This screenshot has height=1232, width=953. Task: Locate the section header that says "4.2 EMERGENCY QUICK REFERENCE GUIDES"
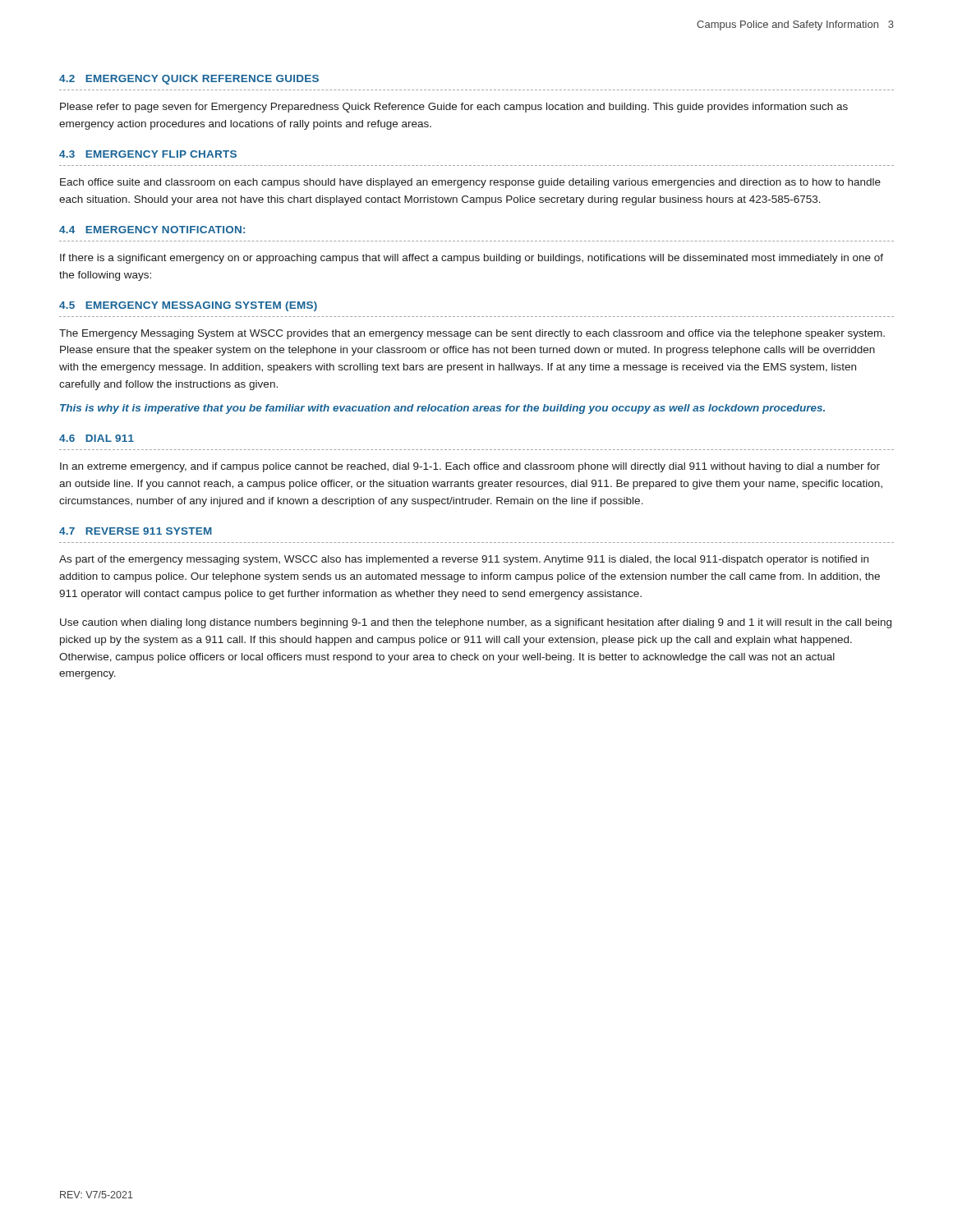point(189,78)
